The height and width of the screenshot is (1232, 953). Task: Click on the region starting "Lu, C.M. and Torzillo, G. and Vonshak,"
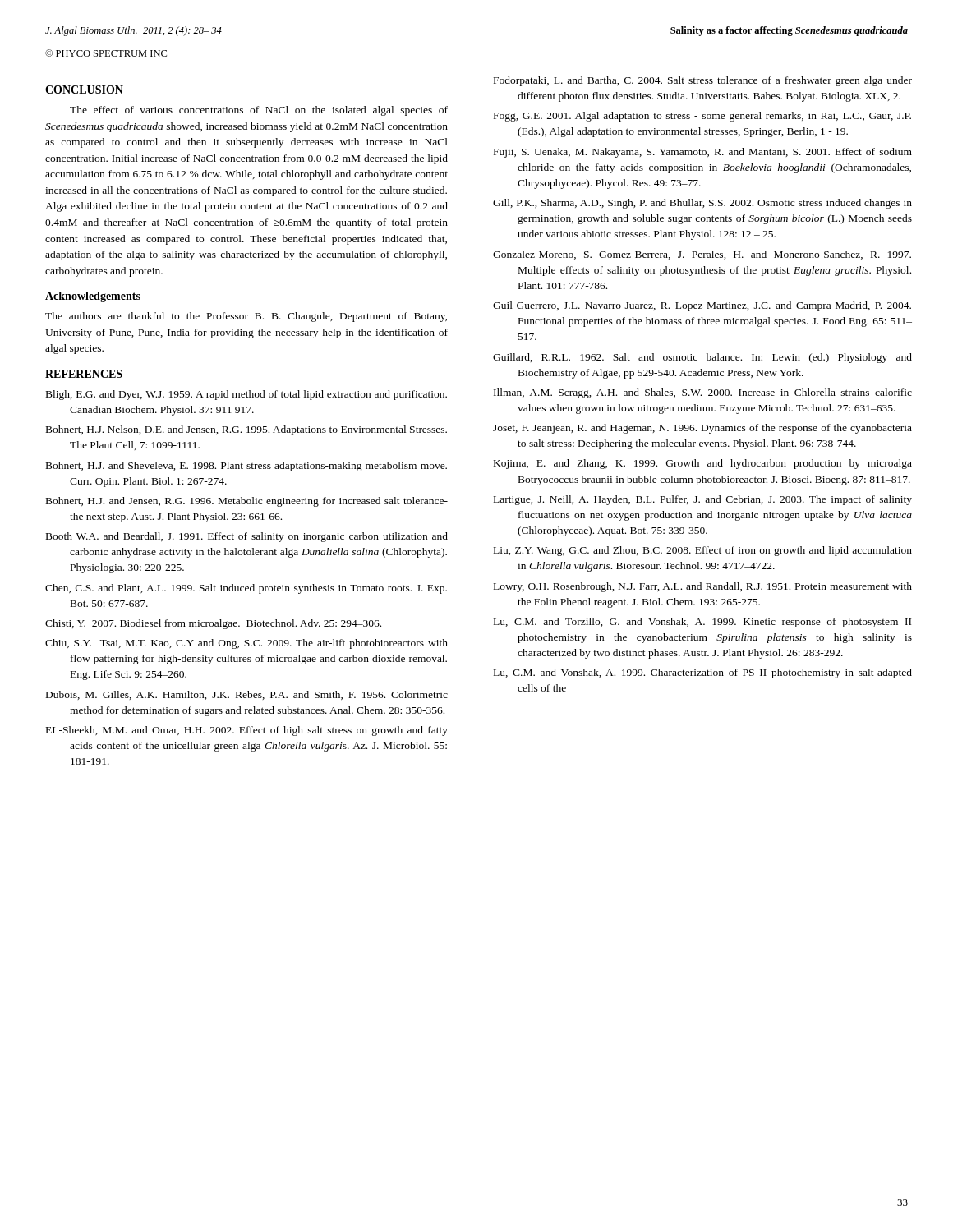[702, 637]
